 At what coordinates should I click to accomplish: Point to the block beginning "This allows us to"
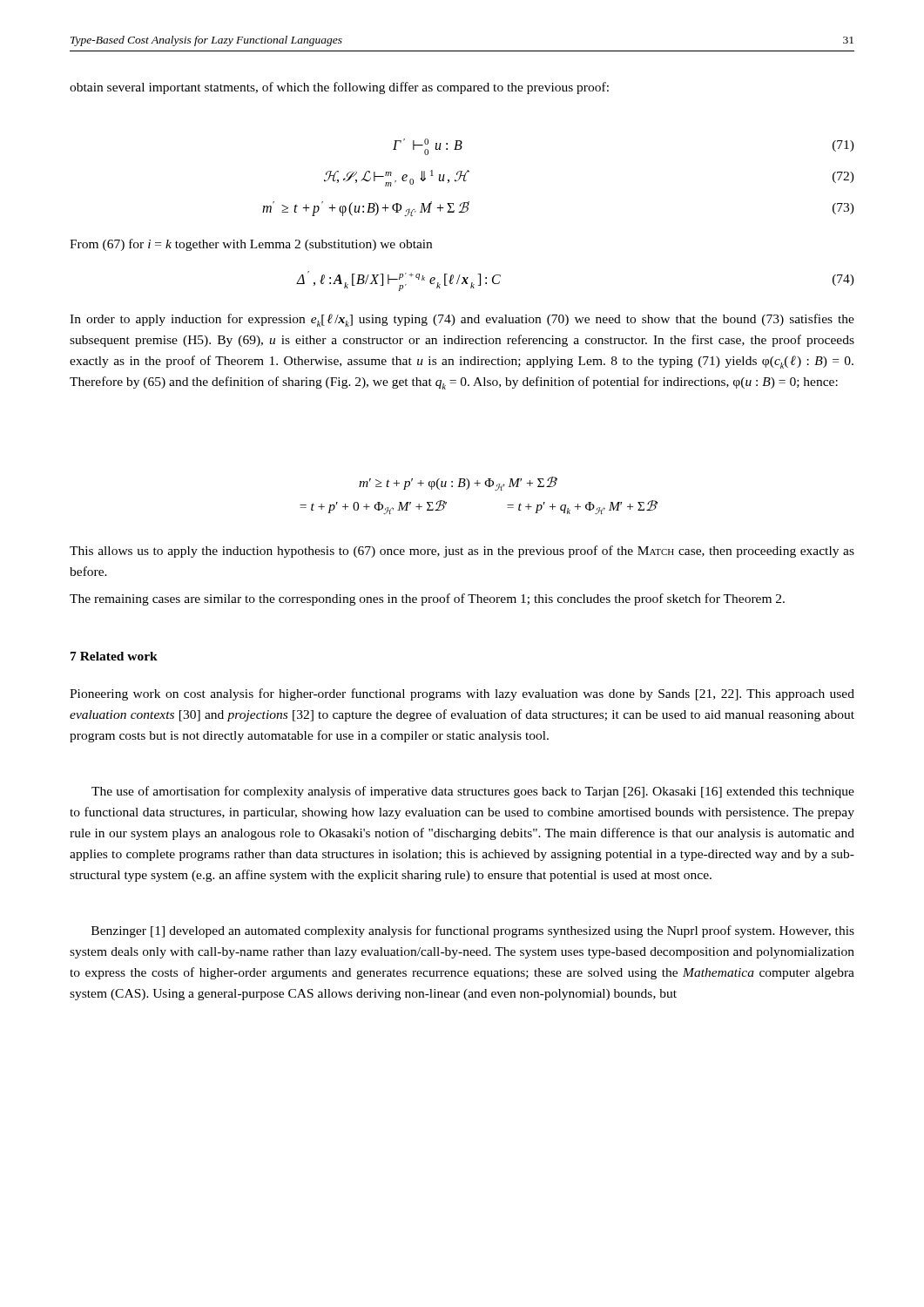tap(462, 561)
